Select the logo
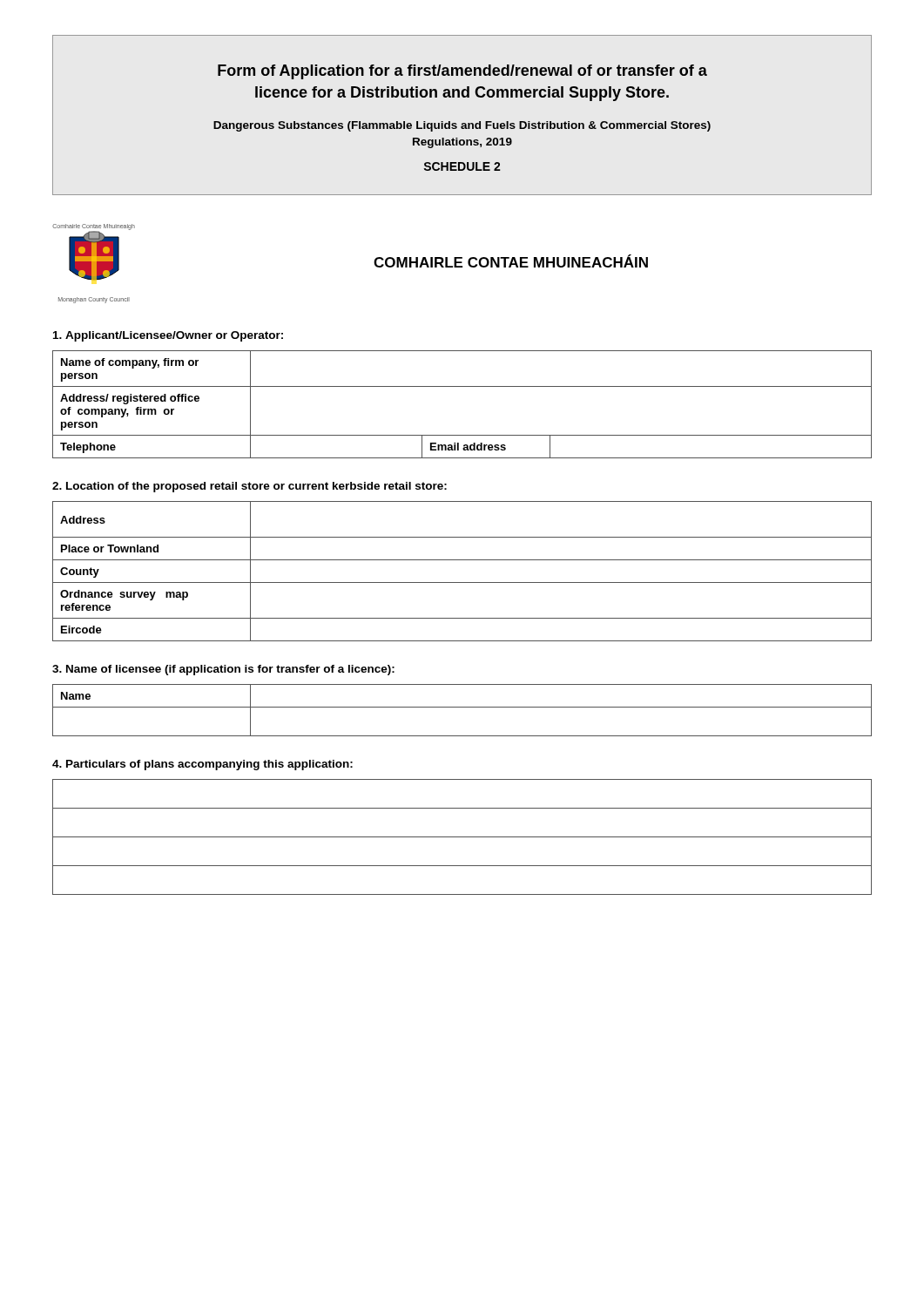 click(94, 263)
